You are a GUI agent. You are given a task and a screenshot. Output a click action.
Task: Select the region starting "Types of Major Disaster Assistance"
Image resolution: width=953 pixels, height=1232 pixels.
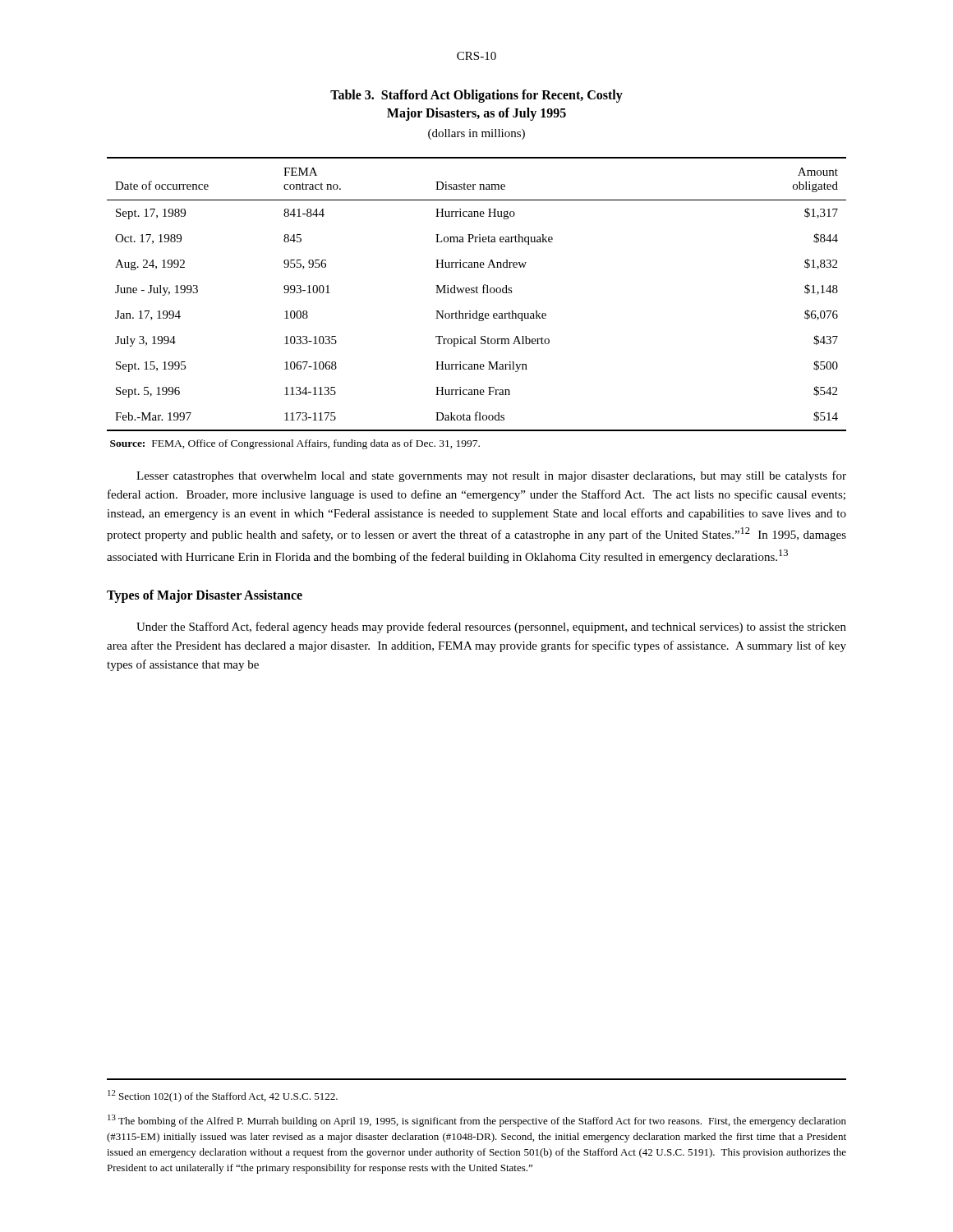tap(205, 595)
